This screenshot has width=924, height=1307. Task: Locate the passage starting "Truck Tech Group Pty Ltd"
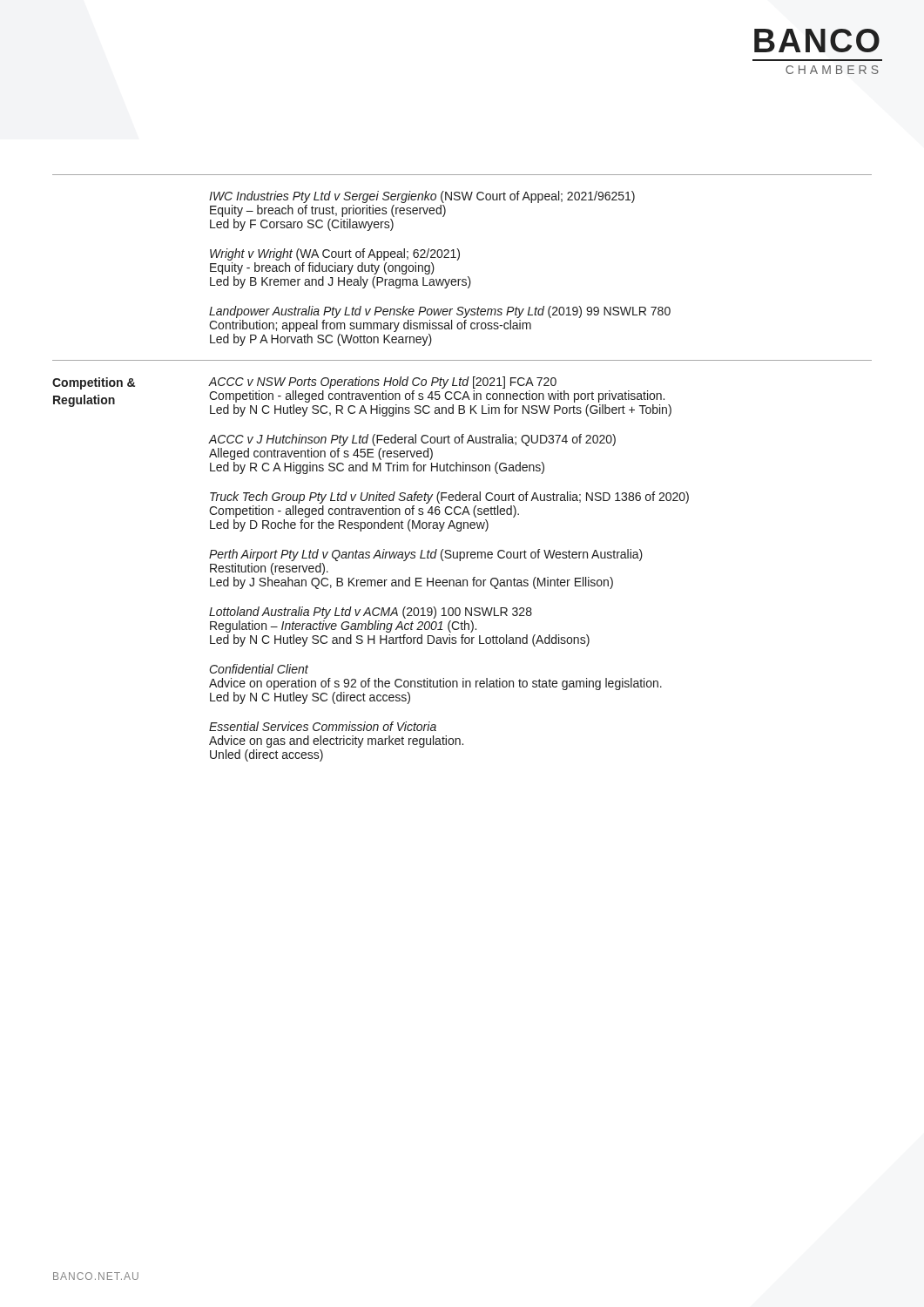[x=449, y=511]
